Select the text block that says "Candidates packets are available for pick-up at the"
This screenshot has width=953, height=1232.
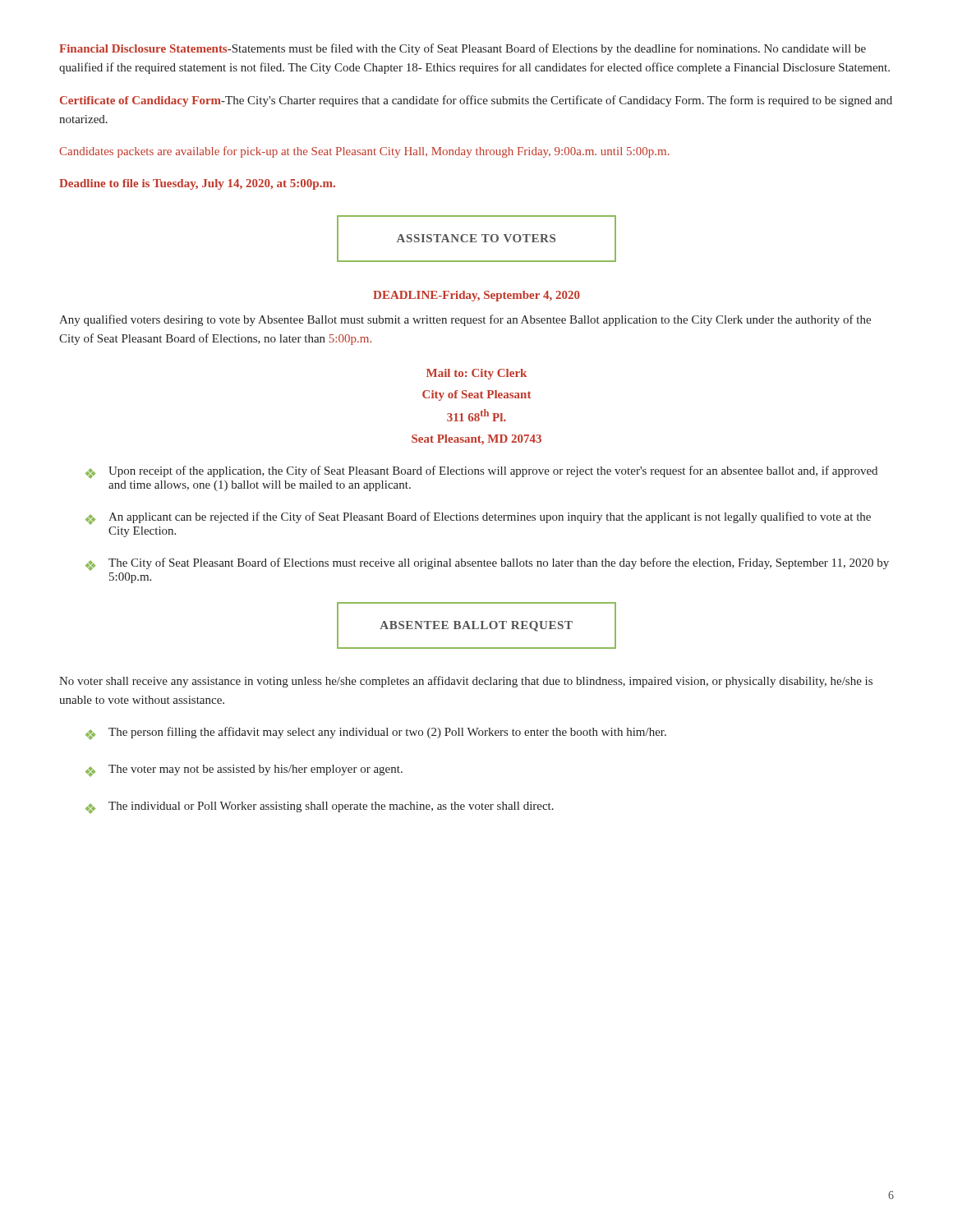tap(365, 151)
